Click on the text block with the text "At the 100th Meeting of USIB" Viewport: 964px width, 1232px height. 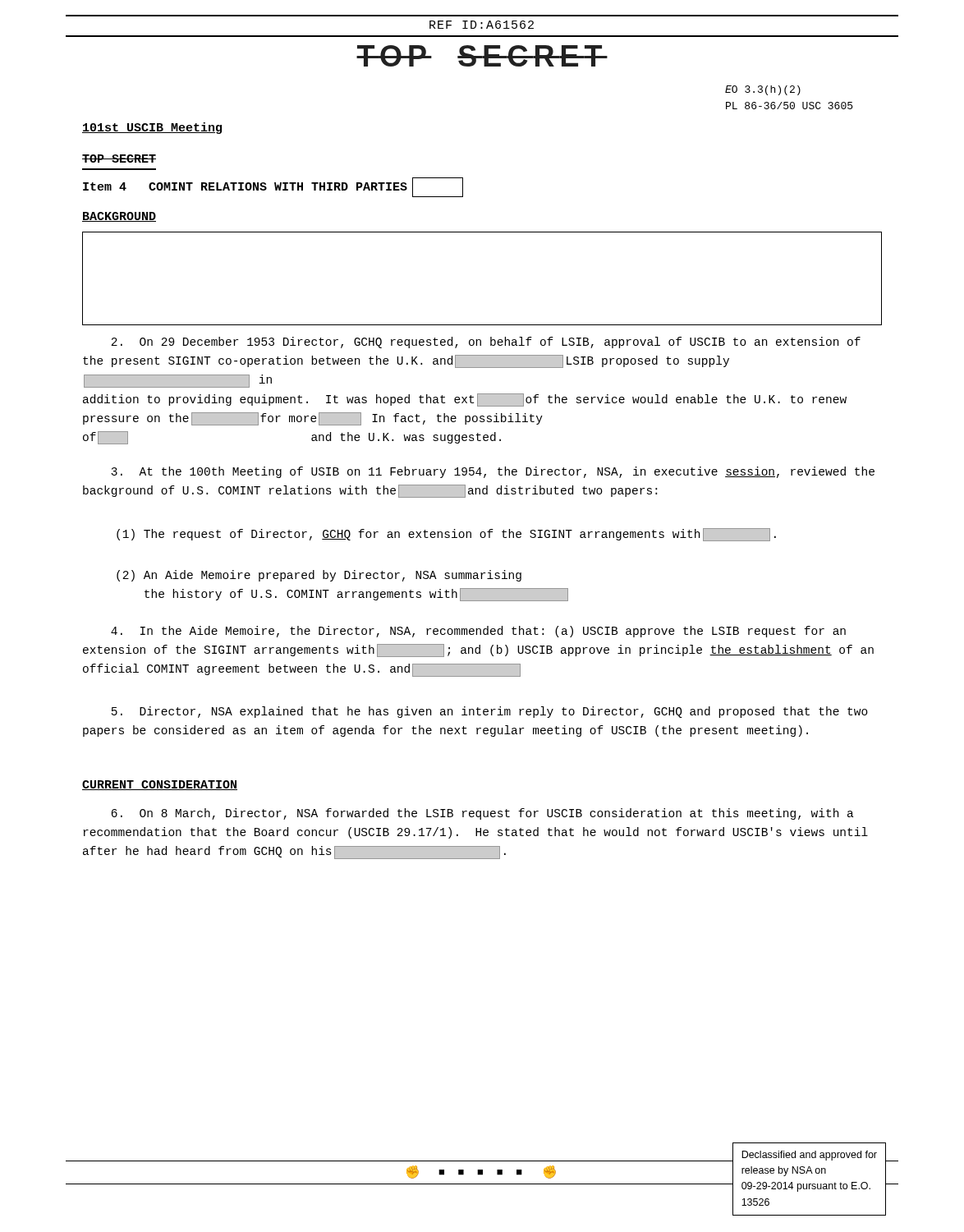pos(479,482)
